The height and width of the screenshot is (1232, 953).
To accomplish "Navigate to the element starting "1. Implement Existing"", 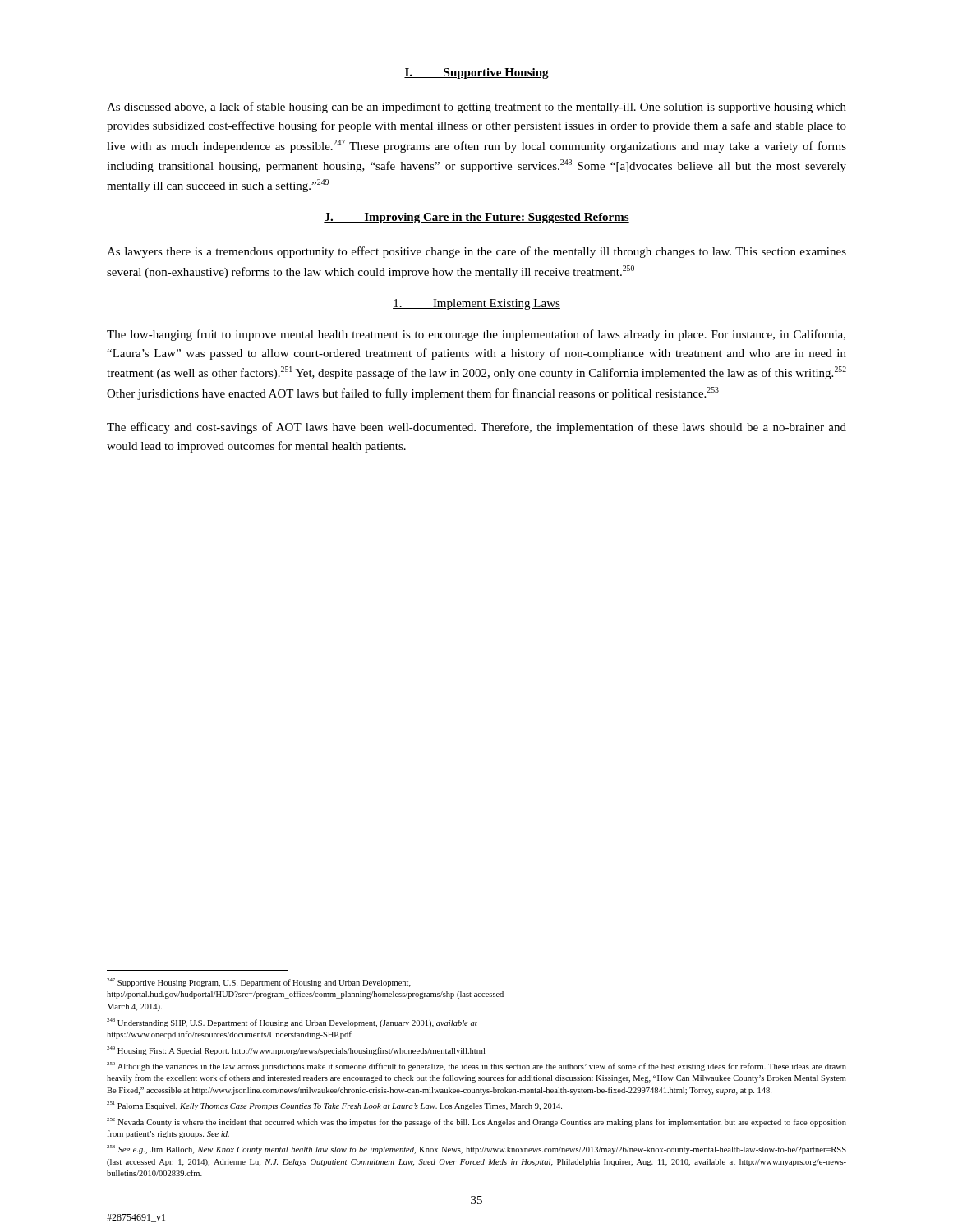I will (x=476, y=303).
